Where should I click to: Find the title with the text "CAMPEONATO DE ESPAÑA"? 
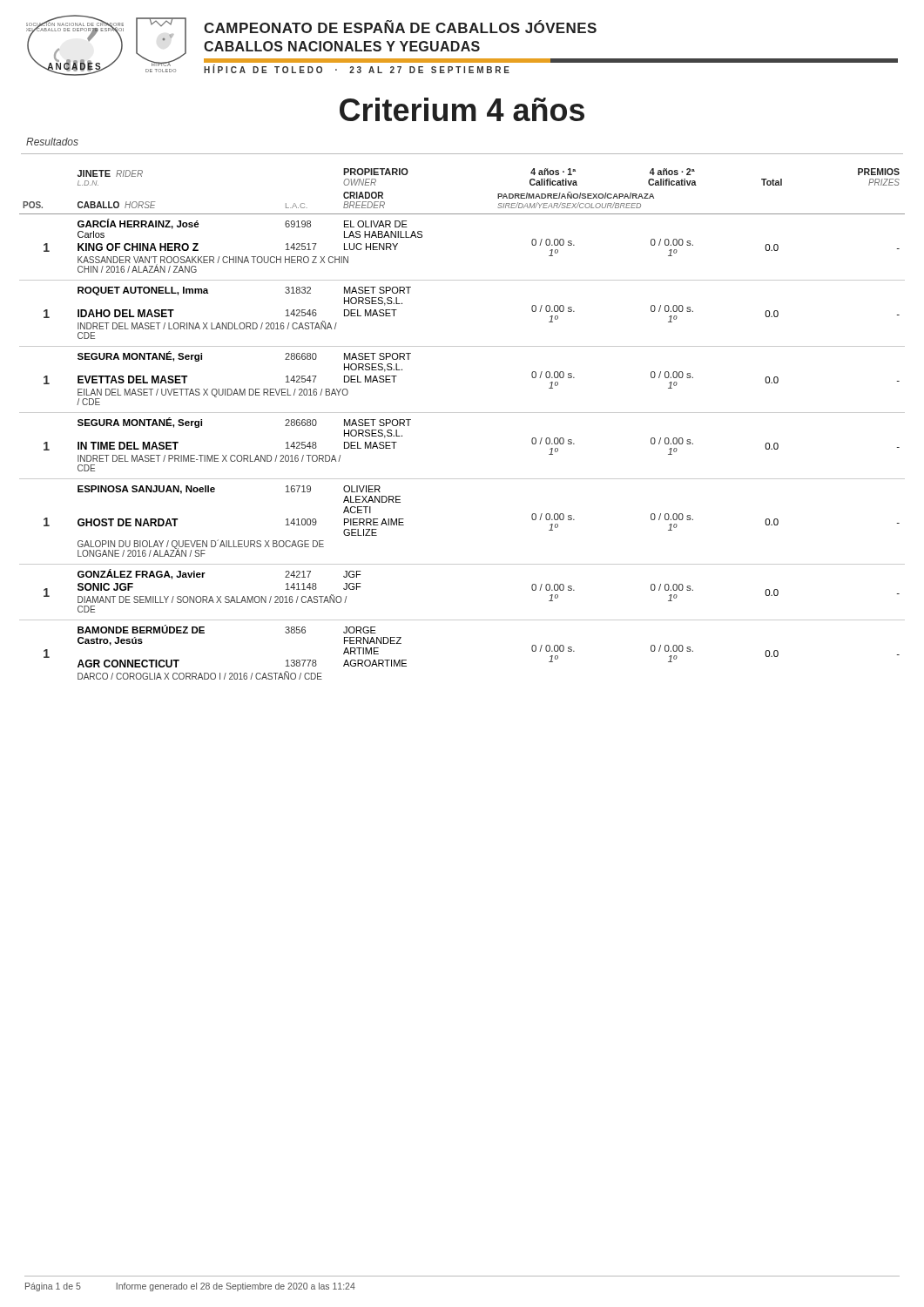pyautogui.click(x=551, y=47)
